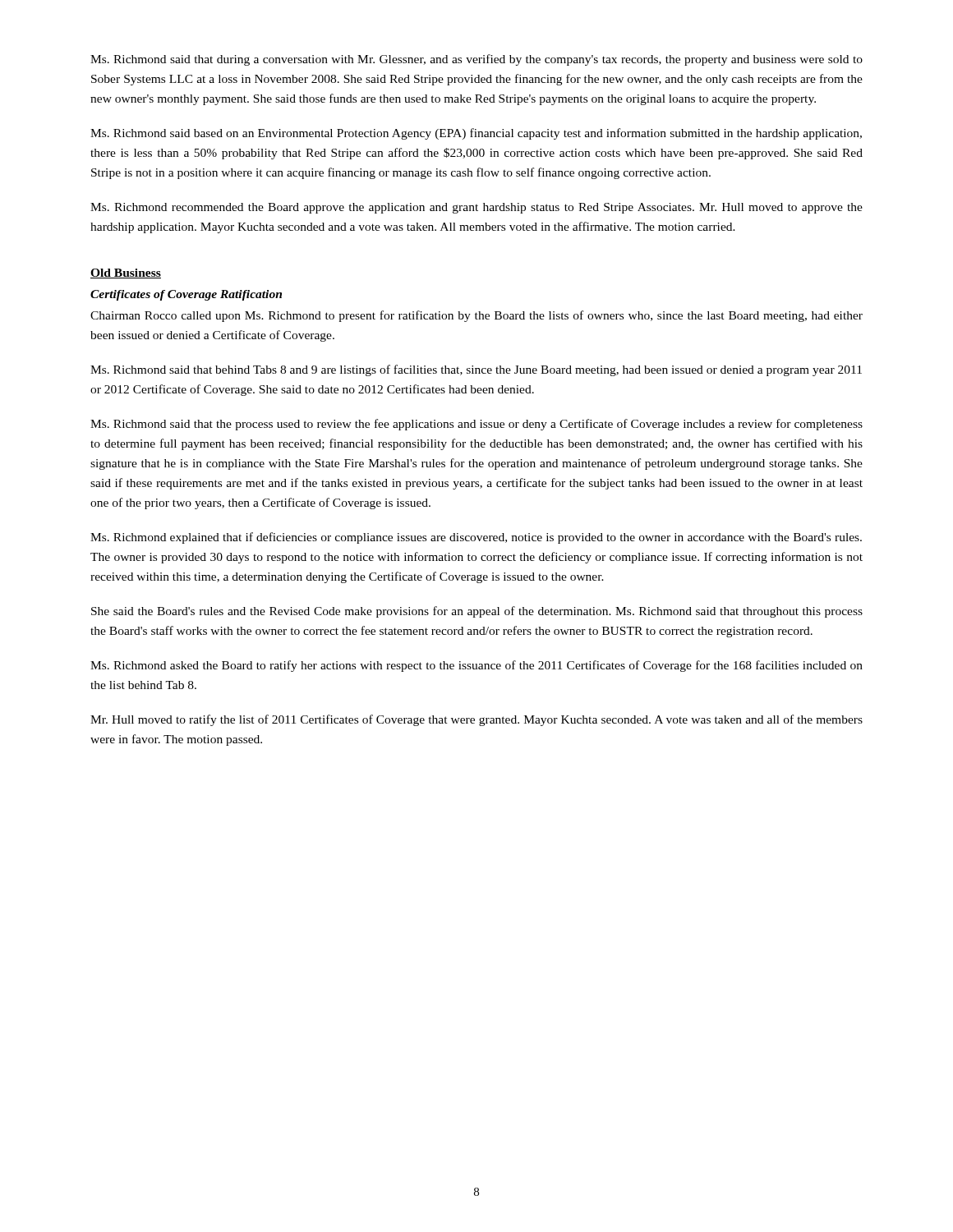Navigate to the passage starting "Mr. Hull moved to"
This screenshot has height=1232, width=953.
point(476,729)
